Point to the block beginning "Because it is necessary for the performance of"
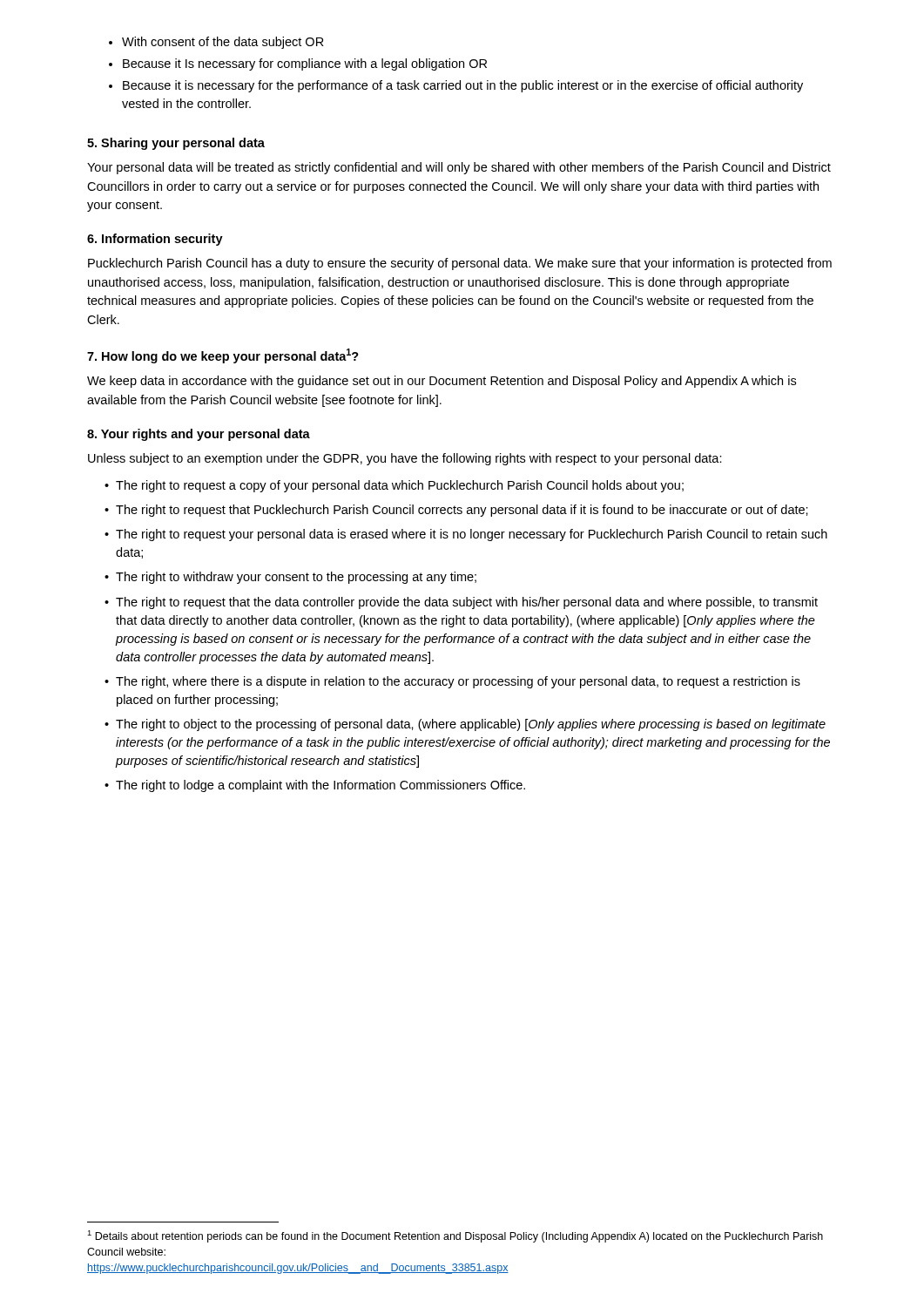924x1307 pixels. [463, 95]
